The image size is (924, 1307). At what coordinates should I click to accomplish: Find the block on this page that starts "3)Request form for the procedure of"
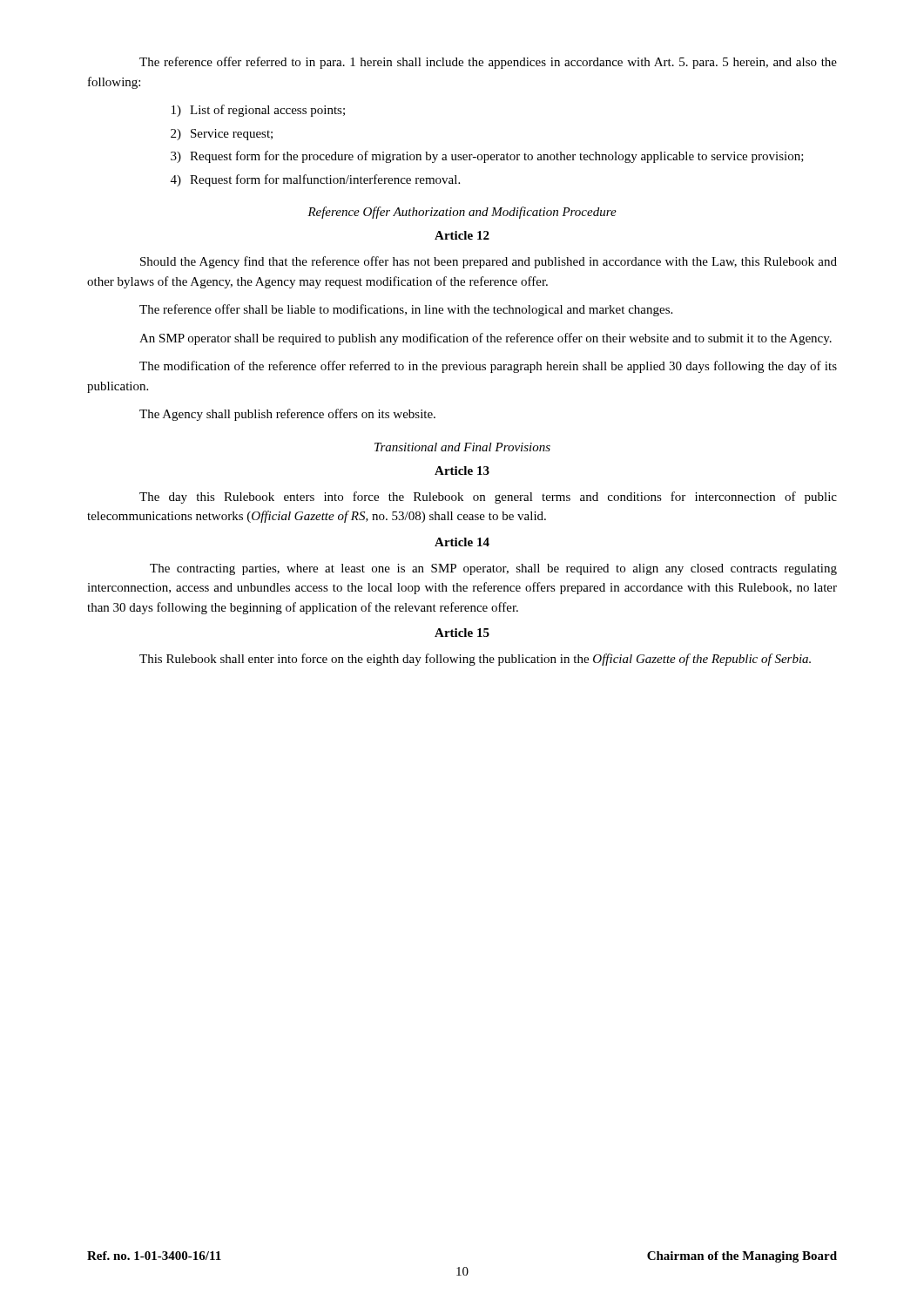coord(462,156)
